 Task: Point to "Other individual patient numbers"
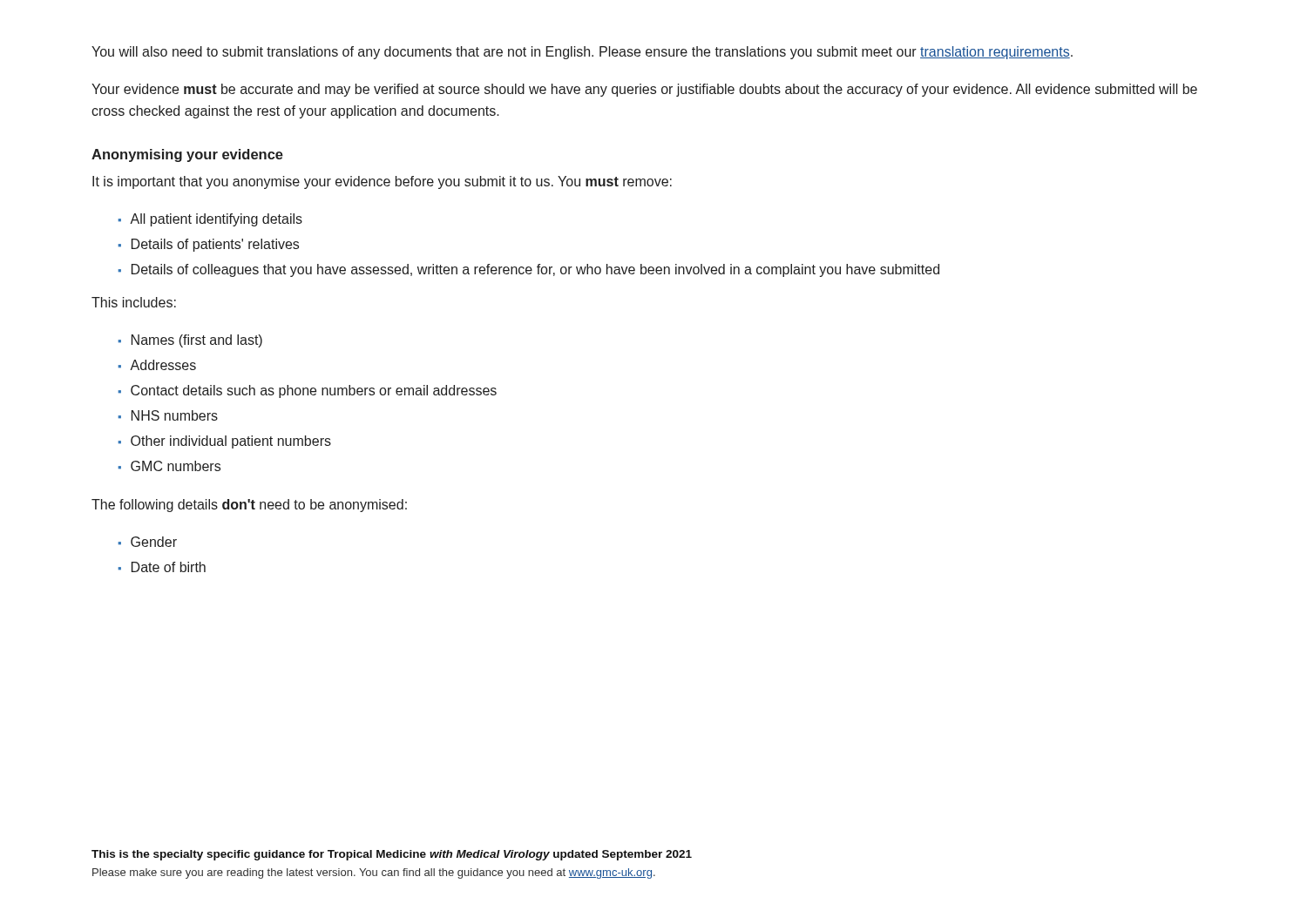pos(231,441)
